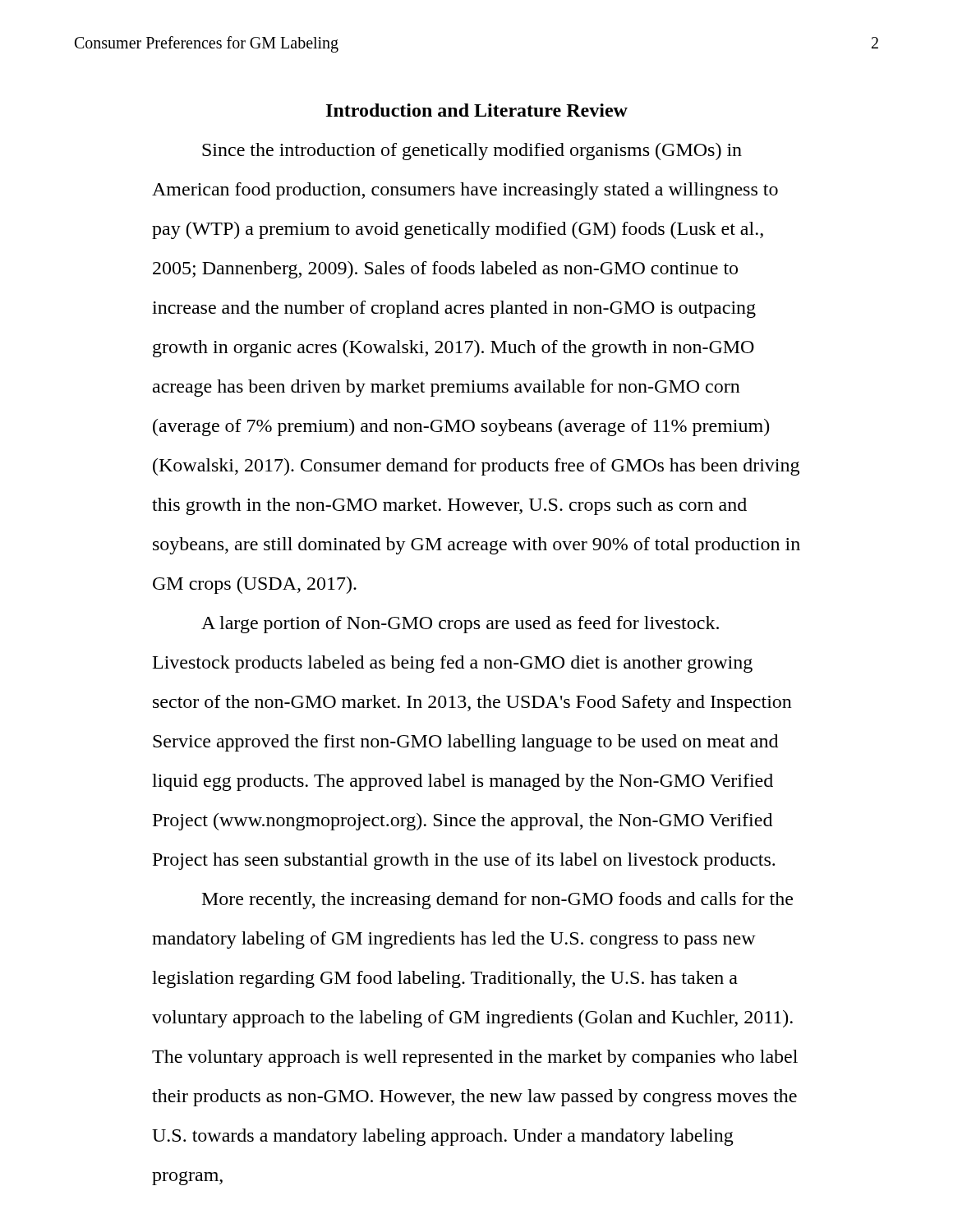
Task: Click the passage that begins "Since the introduction of genetically modified organisms"
Action: pos(476,366)
